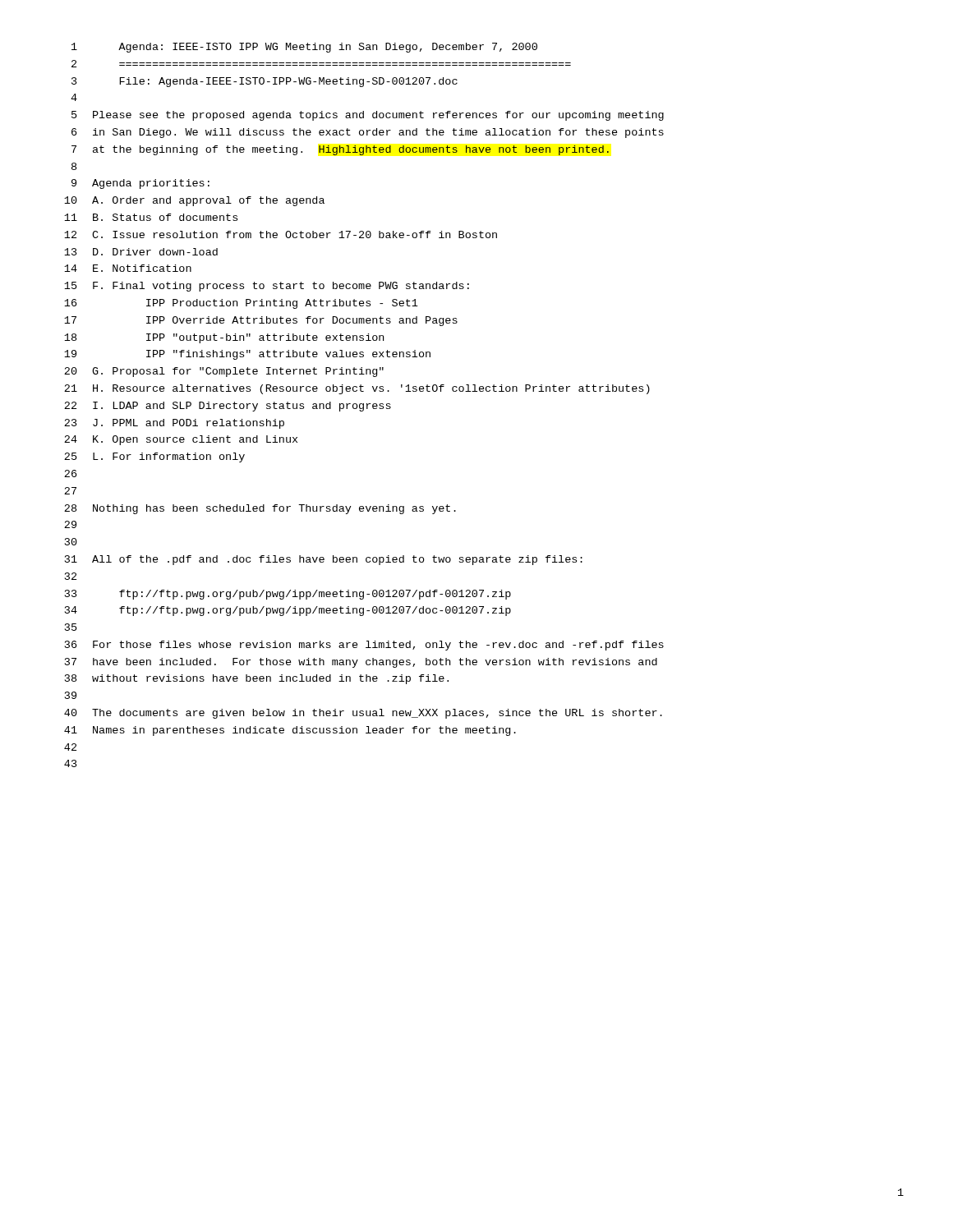This screenshot has height=1232, width=953.
Task: Locate the text block with the text "1 2 3 4 5 6 7 8"
Action: coord(63,407)
